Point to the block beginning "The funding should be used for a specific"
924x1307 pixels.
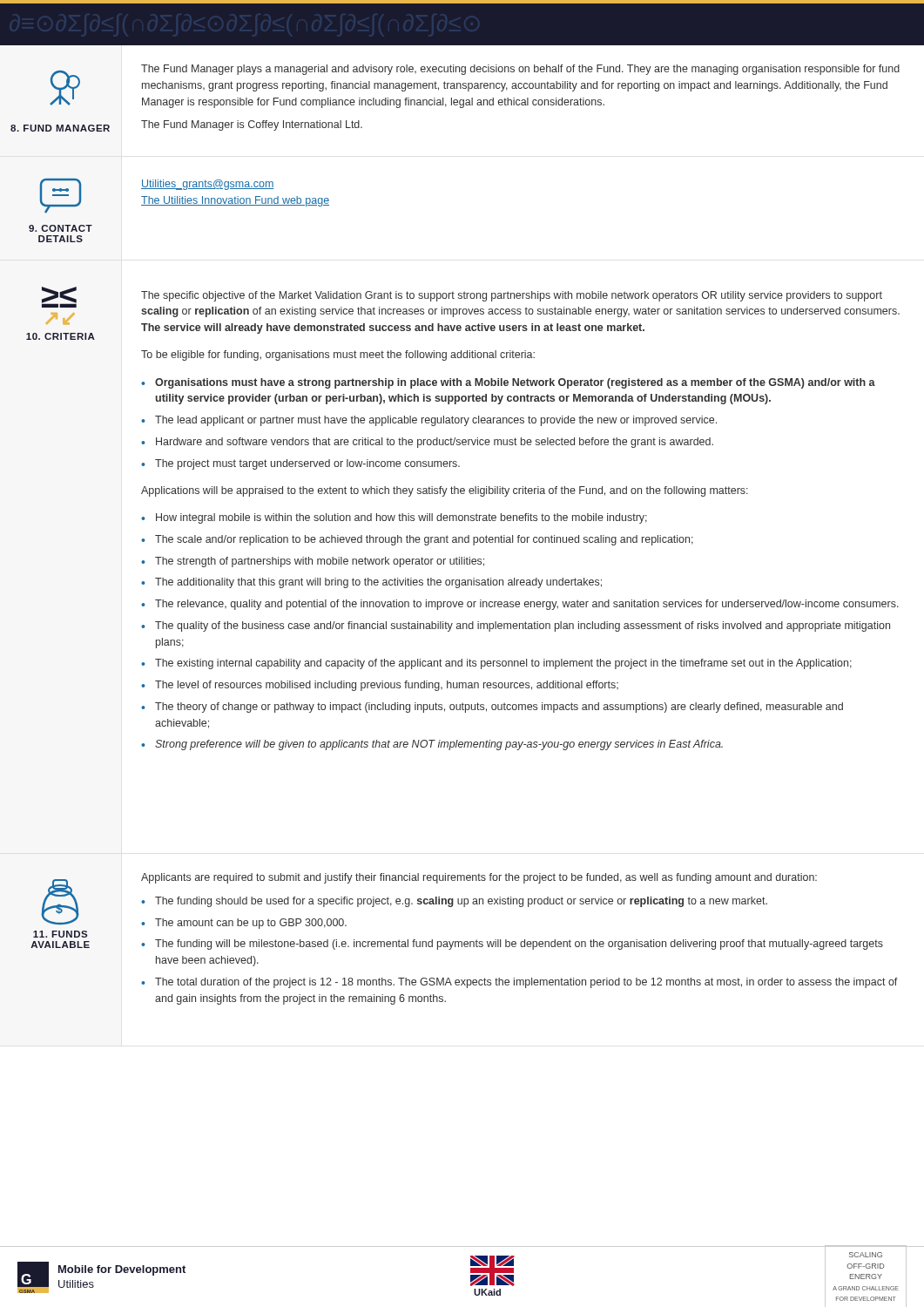click(x=462, y=901)
